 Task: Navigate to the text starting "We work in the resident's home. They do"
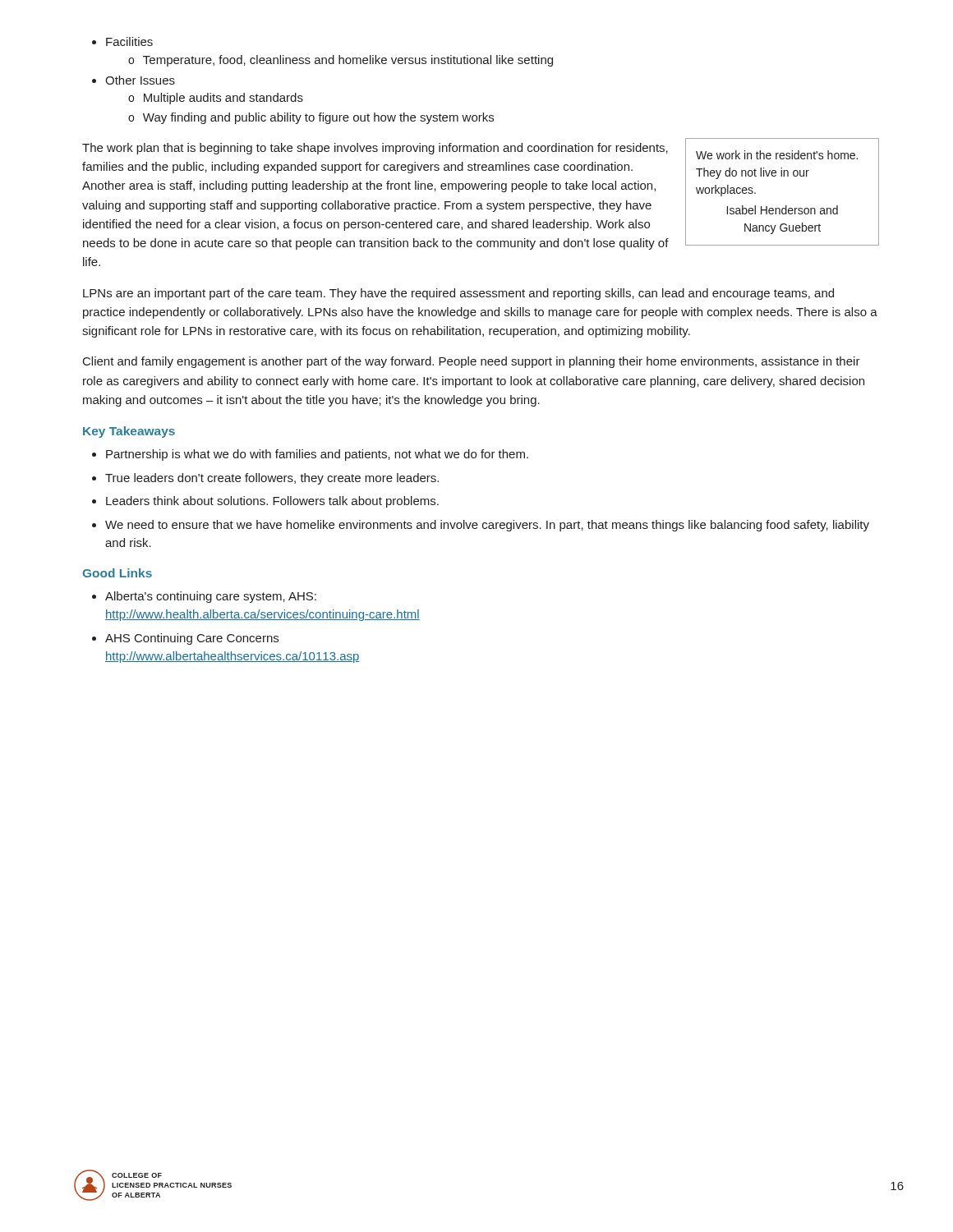coord(481,203)
